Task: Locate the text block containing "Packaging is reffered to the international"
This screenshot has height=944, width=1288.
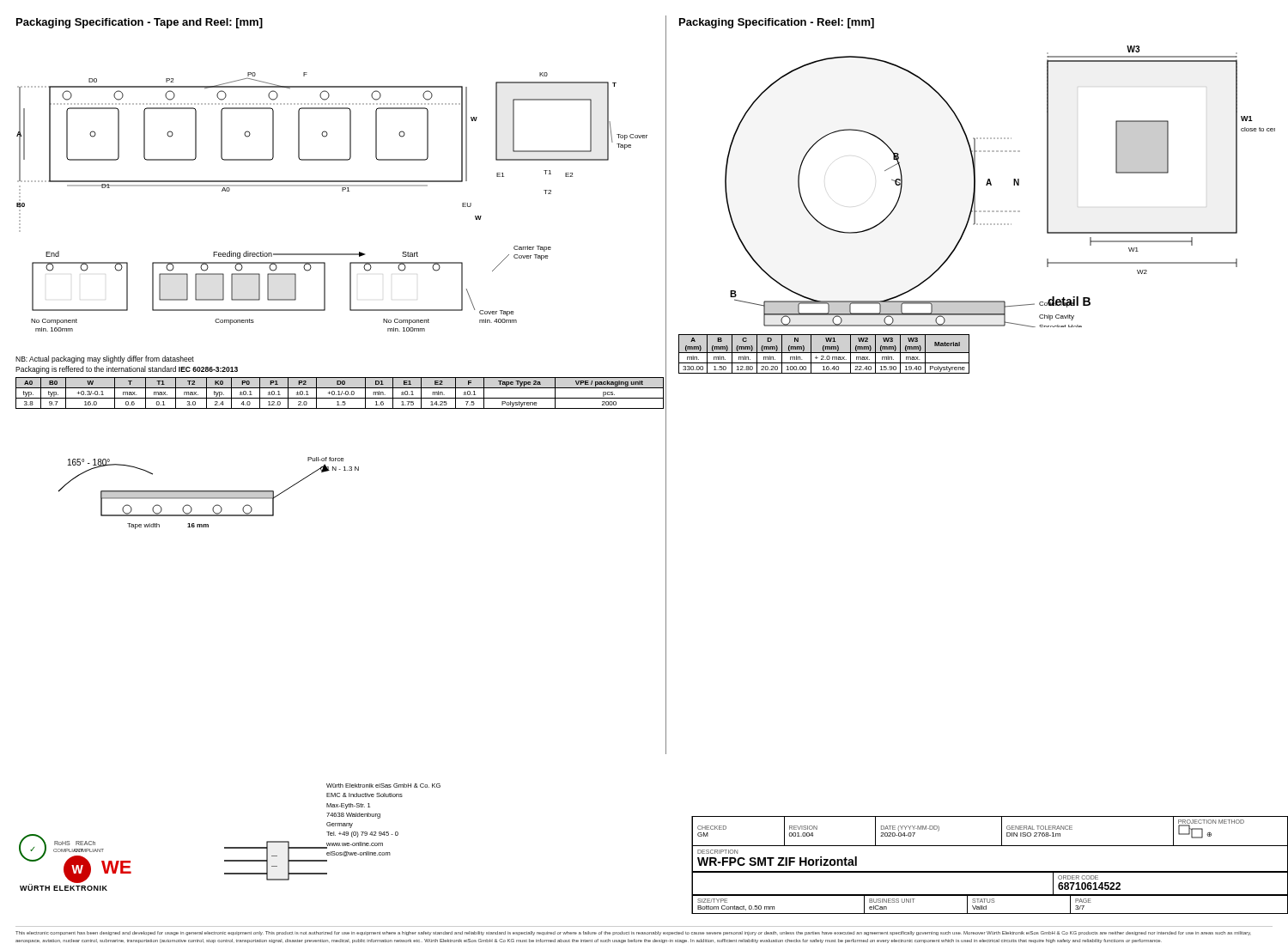Action: pyautogui.click(x=127, y=369)
